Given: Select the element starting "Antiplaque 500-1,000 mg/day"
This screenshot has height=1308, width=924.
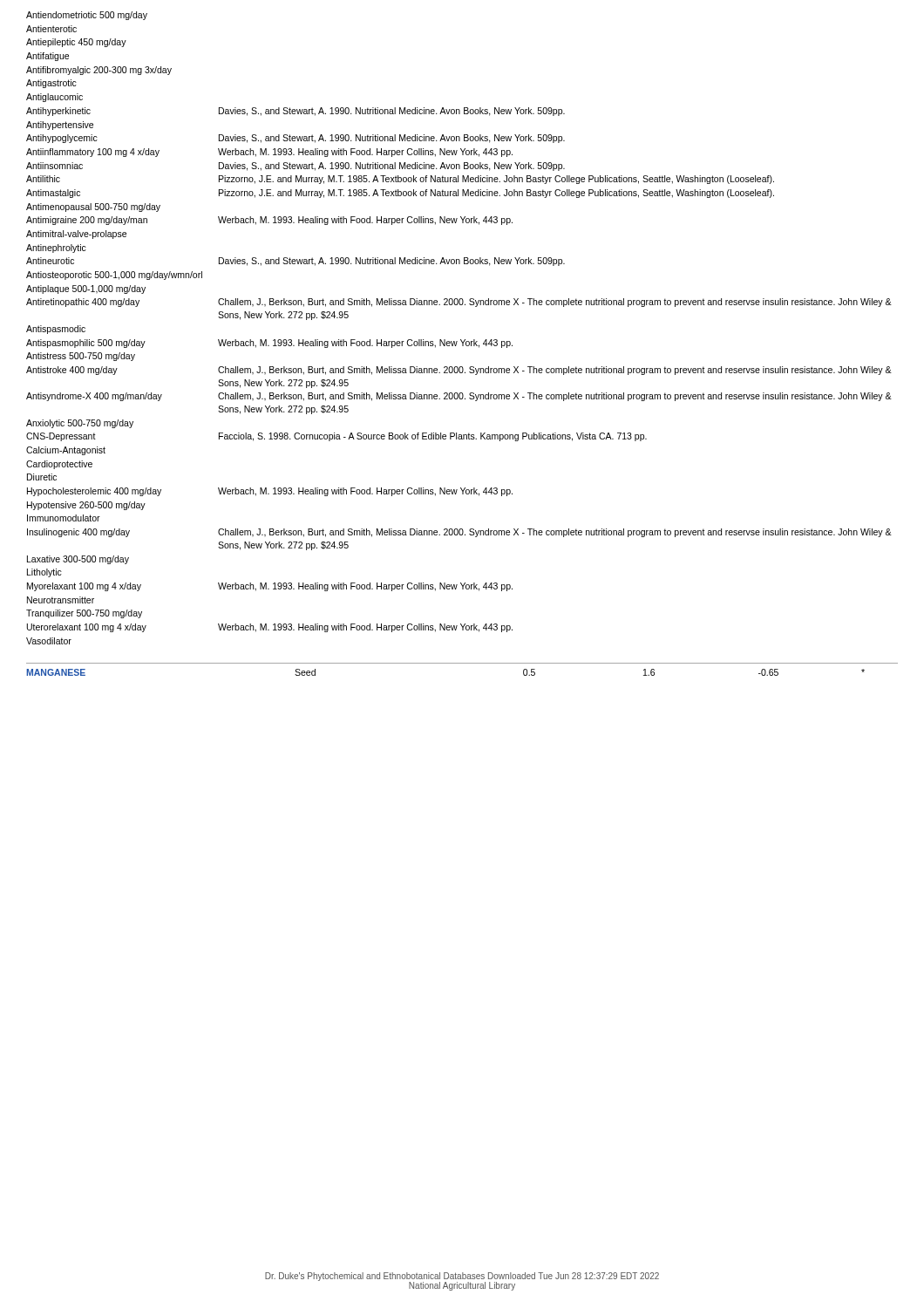Looking at the screenshot, I should tap(462, 289).
